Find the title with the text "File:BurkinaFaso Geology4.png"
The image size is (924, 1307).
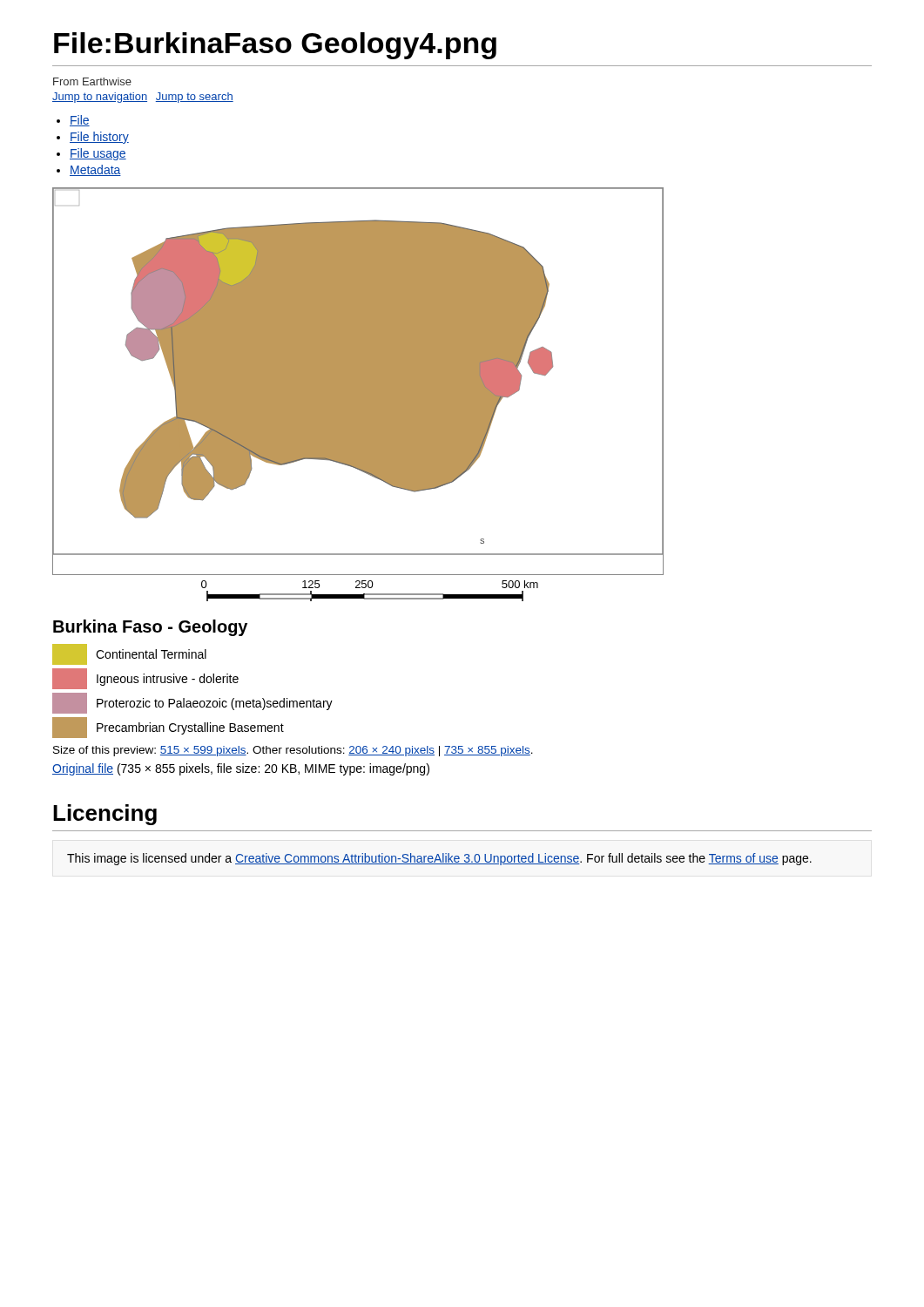coord(462,46)
